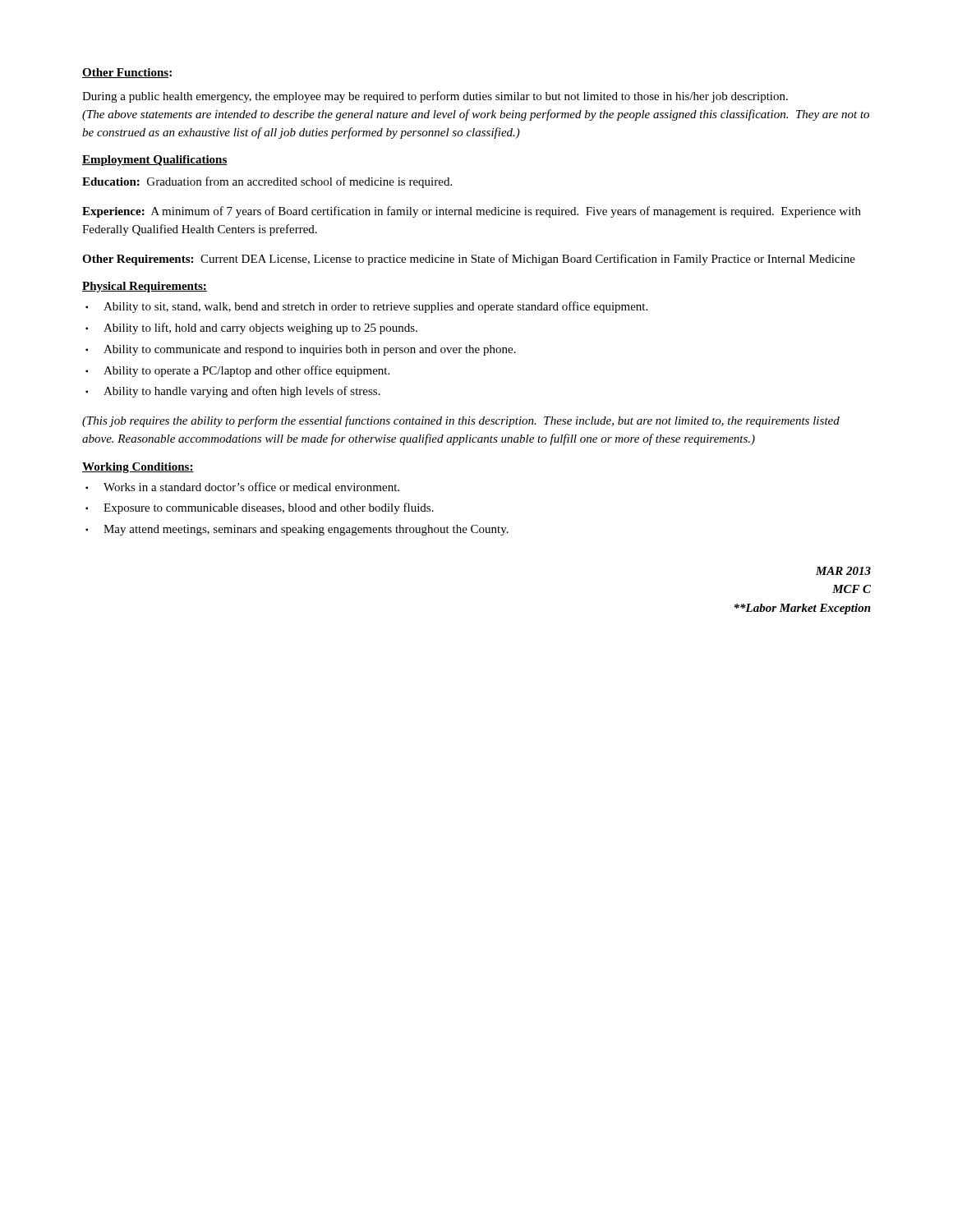Click on the region starting "▪ Ability to communicate and respond to inquiries"

(476, 350)
